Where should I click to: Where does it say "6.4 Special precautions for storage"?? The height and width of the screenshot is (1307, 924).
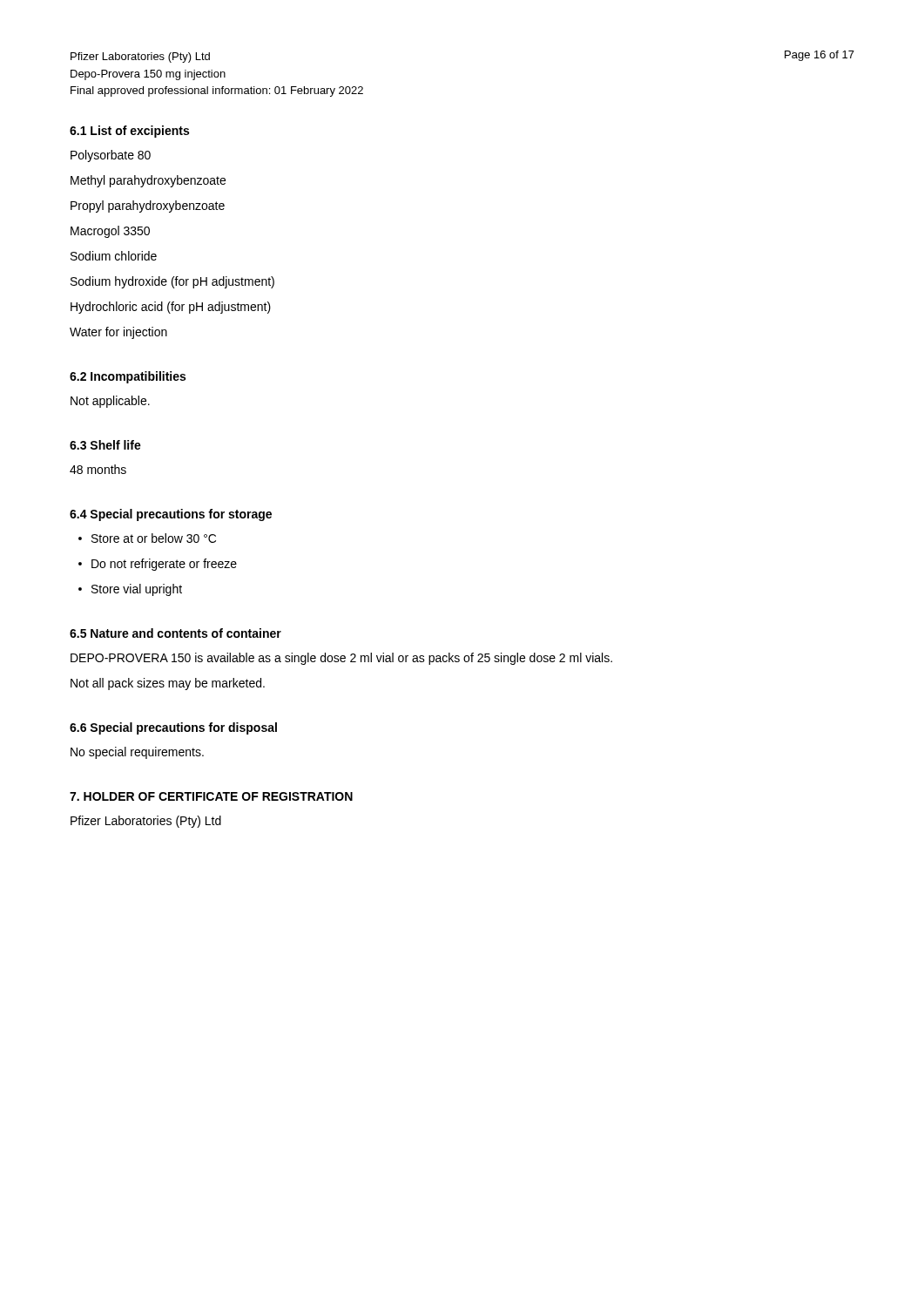pos(171,514)
